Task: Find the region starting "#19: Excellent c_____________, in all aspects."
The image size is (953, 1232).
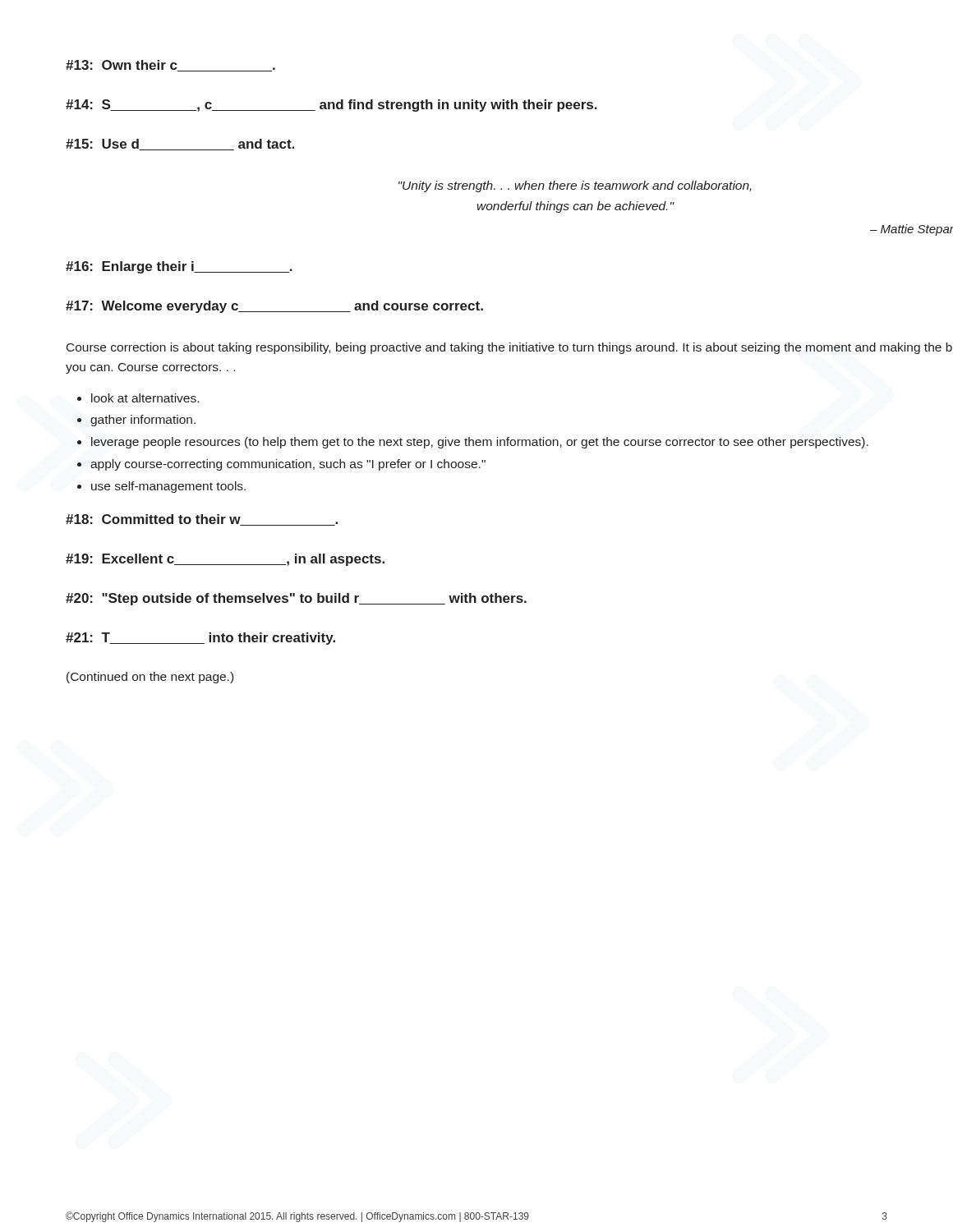Action: coord(226,559)
